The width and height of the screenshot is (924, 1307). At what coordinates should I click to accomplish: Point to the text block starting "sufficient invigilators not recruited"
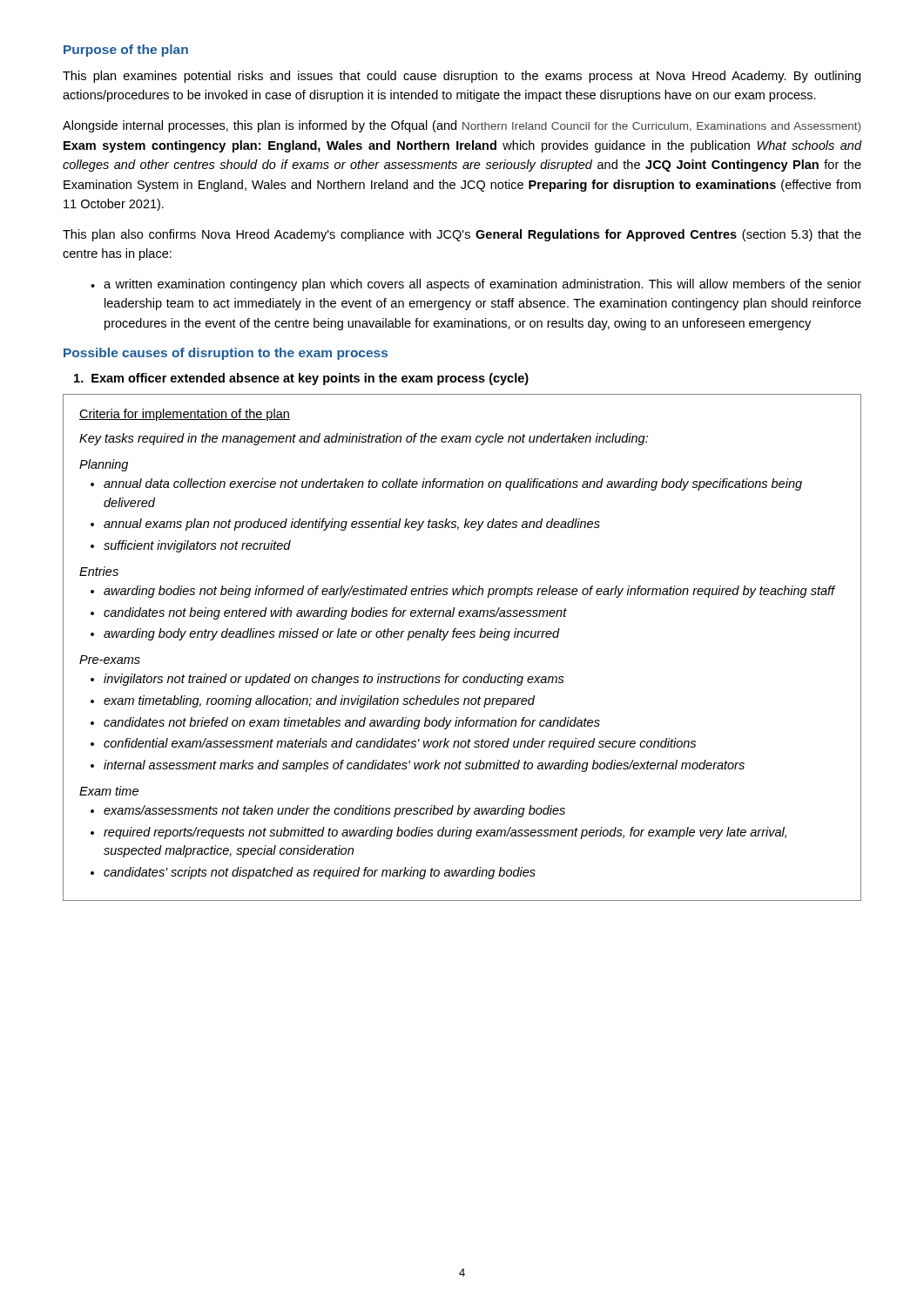click(x=197, y=546)
